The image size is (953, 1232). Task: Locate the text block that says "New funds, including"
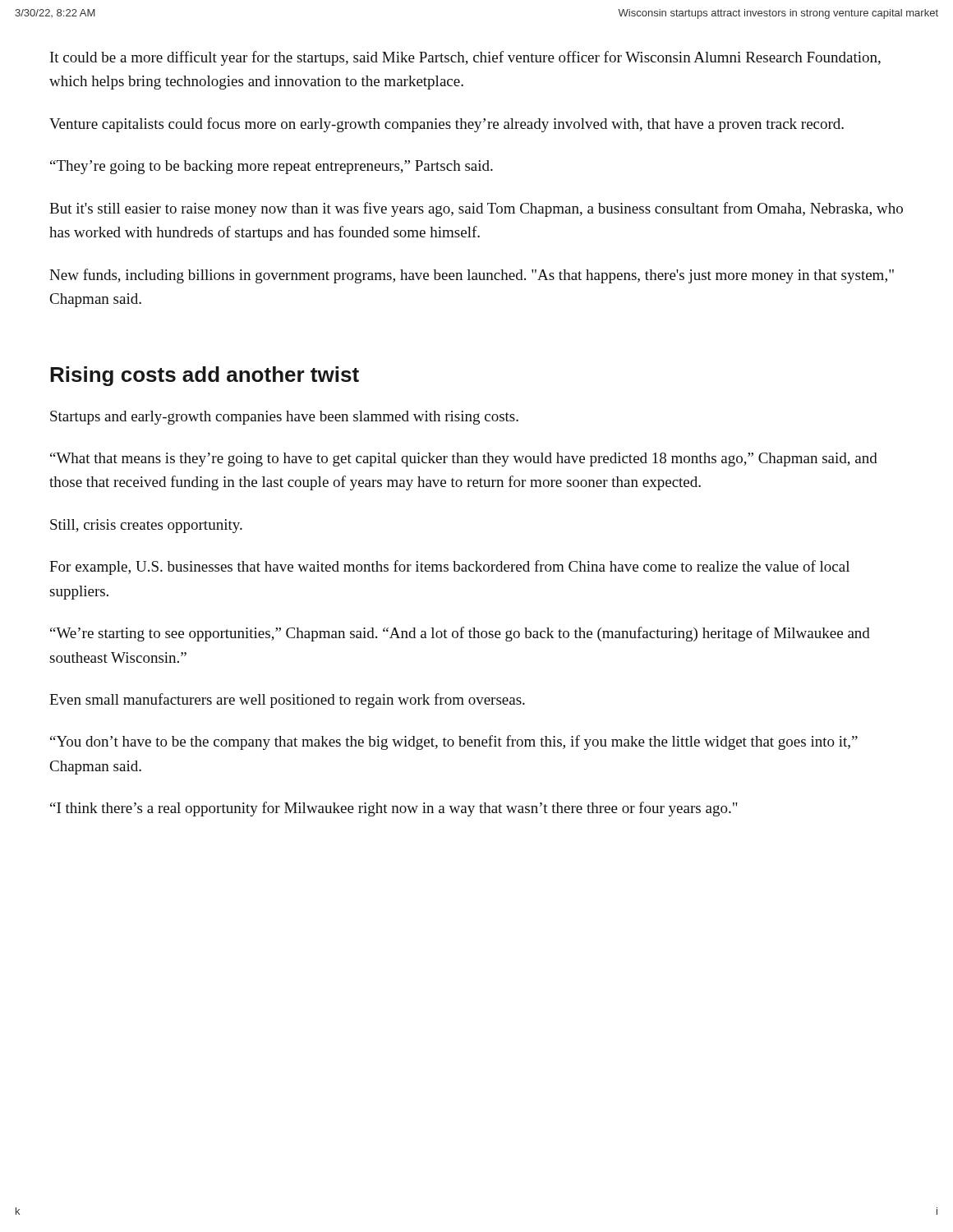click(x=472, y=287)
